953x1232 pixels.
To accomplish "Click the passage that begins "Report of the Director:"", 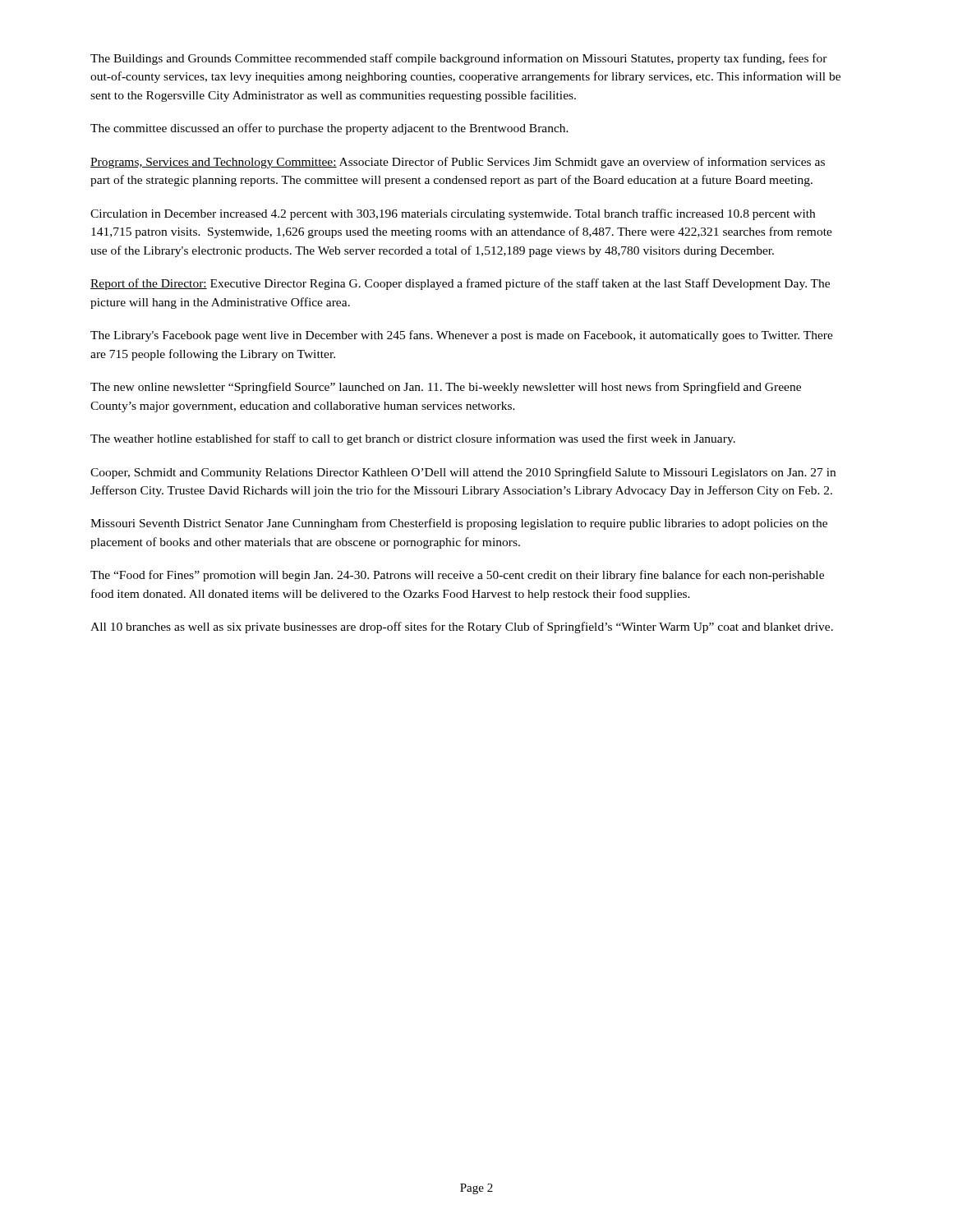I will (x=460, y=292).
